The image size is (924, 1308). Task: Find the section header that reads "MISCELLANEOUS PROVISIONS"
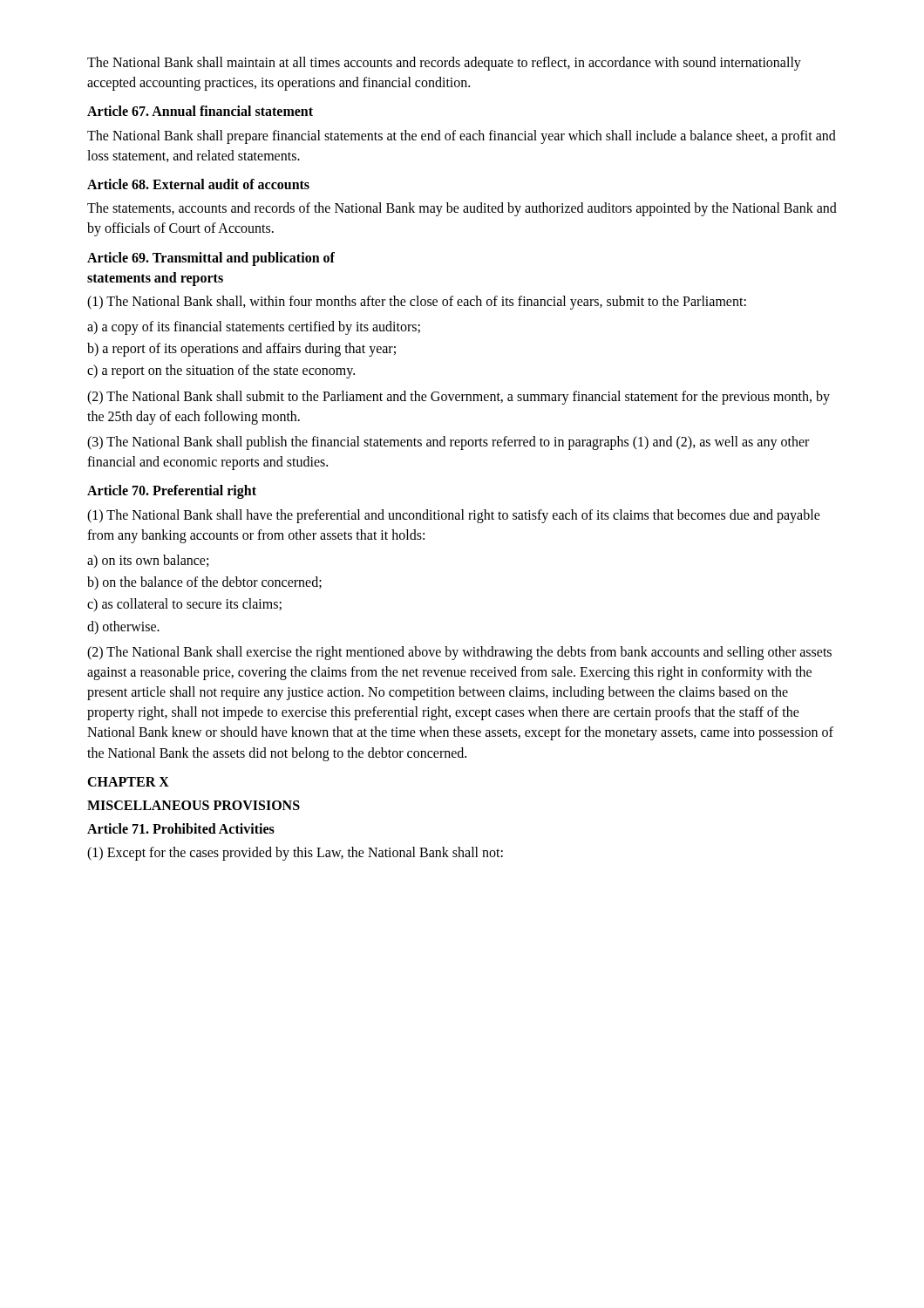point(194,805)
